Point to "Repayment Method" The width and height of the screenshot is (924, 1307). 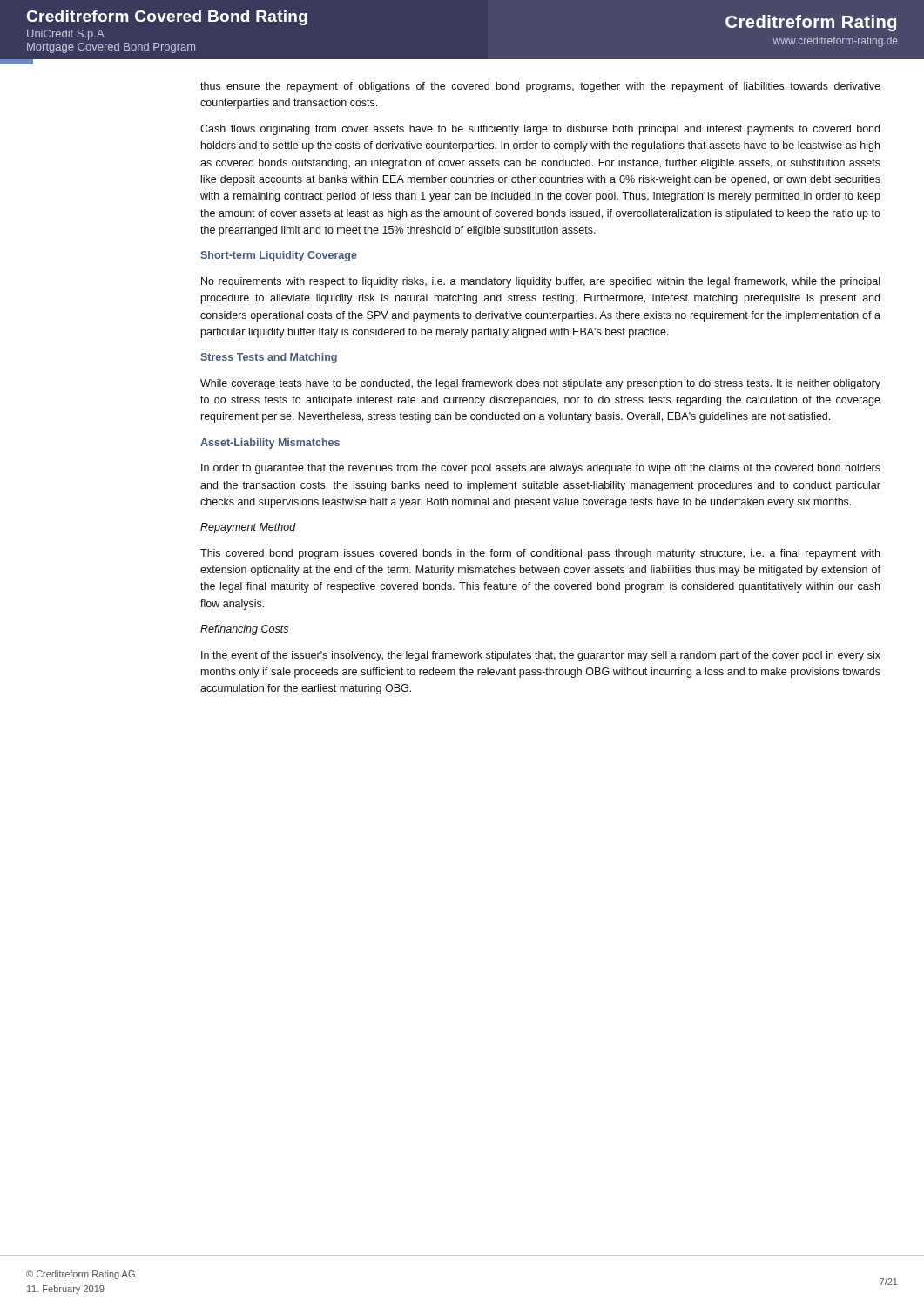(x=248, y=528)
